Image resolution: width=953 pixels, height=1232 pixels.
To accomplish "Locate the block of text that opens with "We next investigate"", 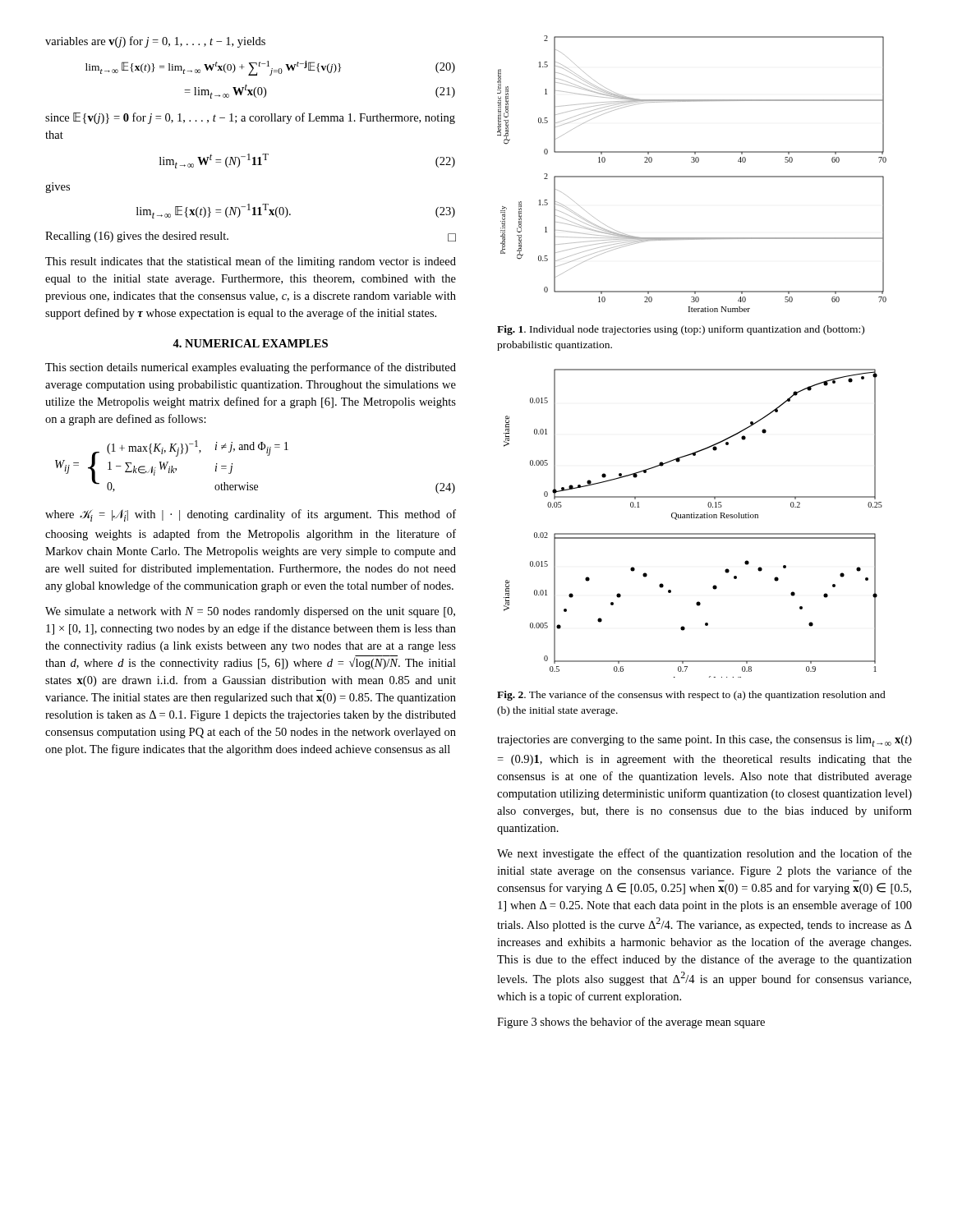I will (705, 925).
